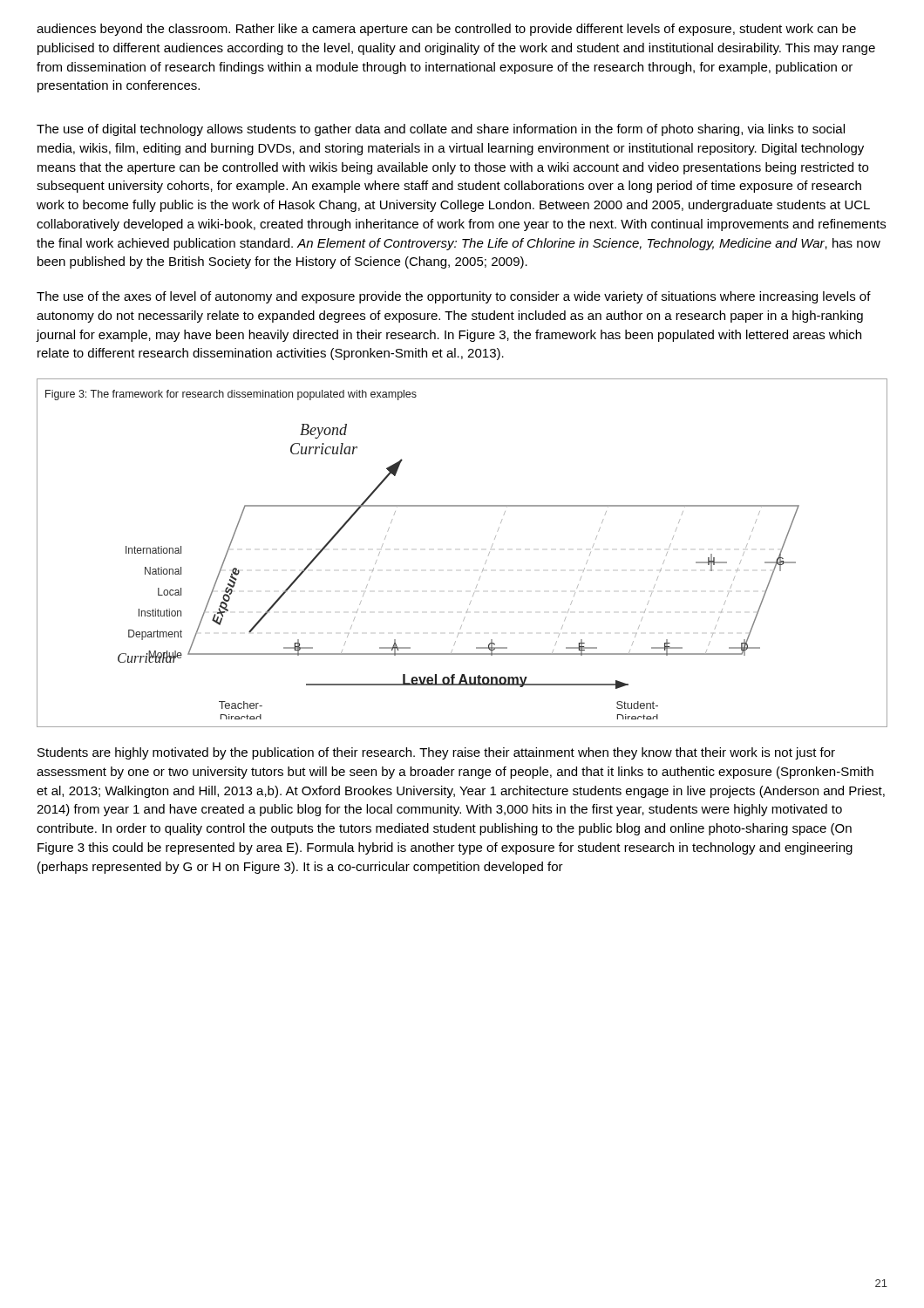924x1308 pixels.
Task: Find the text block containing "audiences beyond the classroom. Rather like a"
Action: coord(456,57)
